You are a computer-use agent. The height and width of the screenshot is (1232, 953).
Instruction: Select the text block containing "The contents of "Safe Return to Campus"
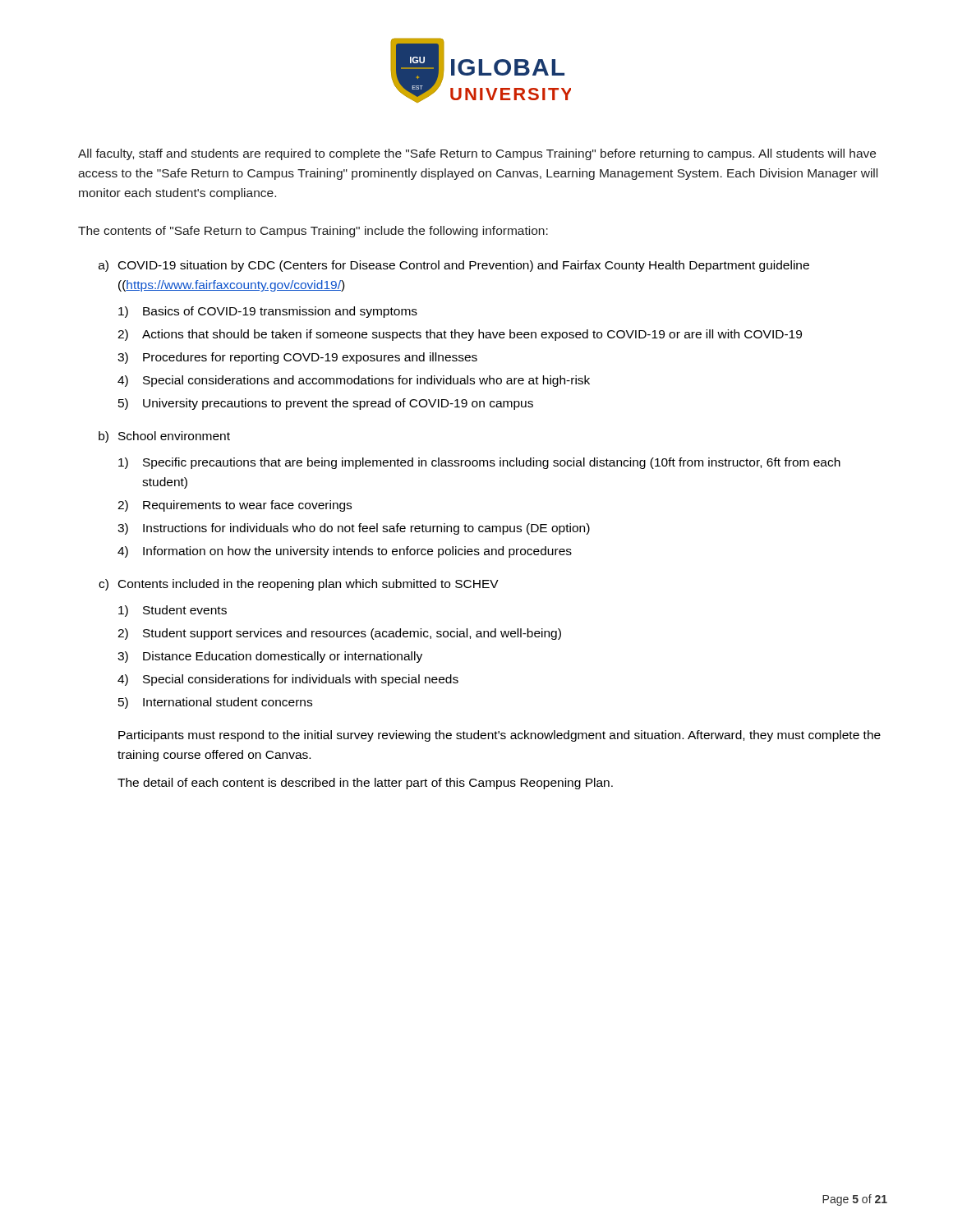coord(313,230)
